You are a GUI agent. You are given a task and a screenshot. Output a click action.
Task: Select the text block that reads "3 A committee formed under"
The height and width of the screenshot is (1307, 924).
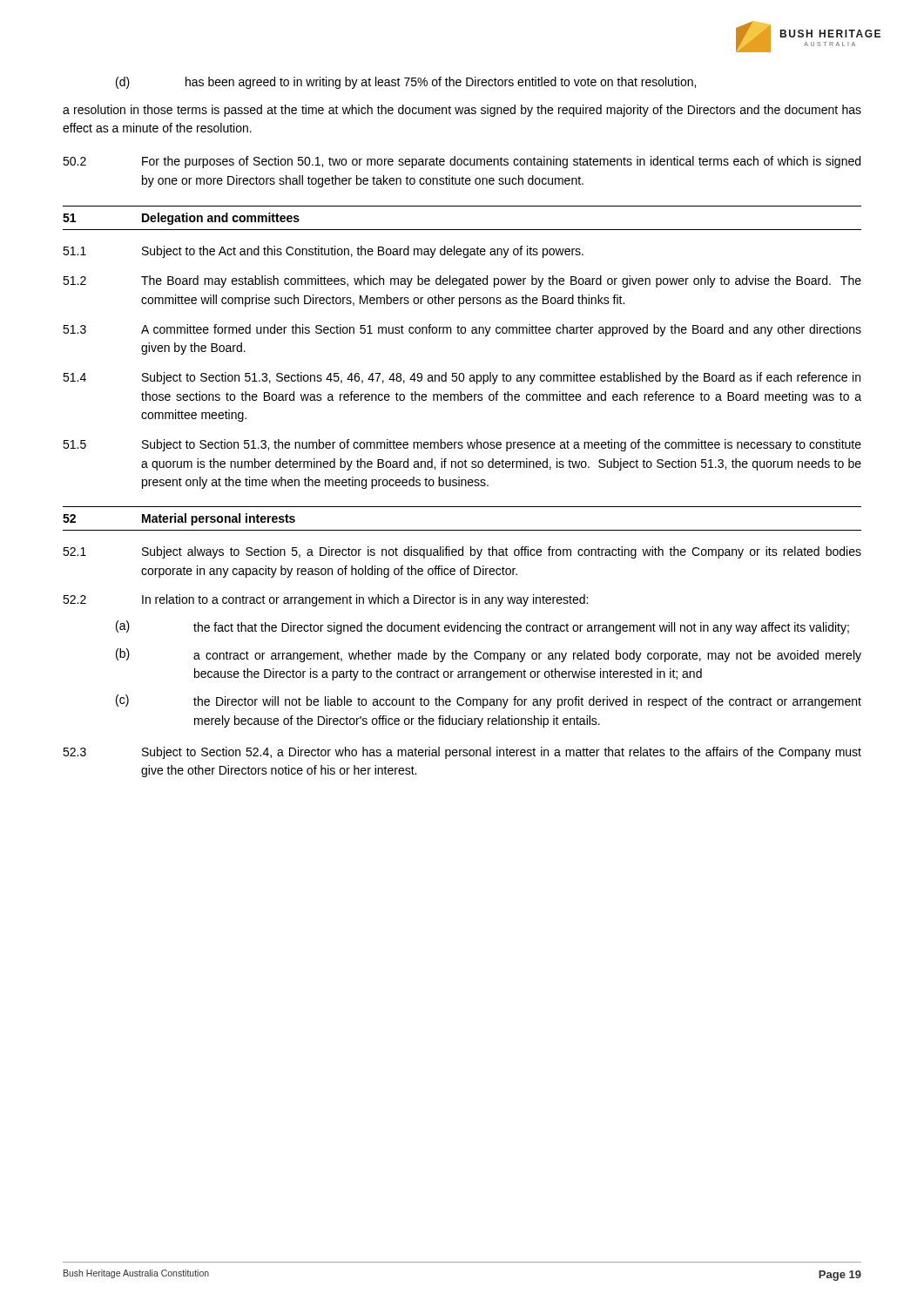click(x=462, y=339)
